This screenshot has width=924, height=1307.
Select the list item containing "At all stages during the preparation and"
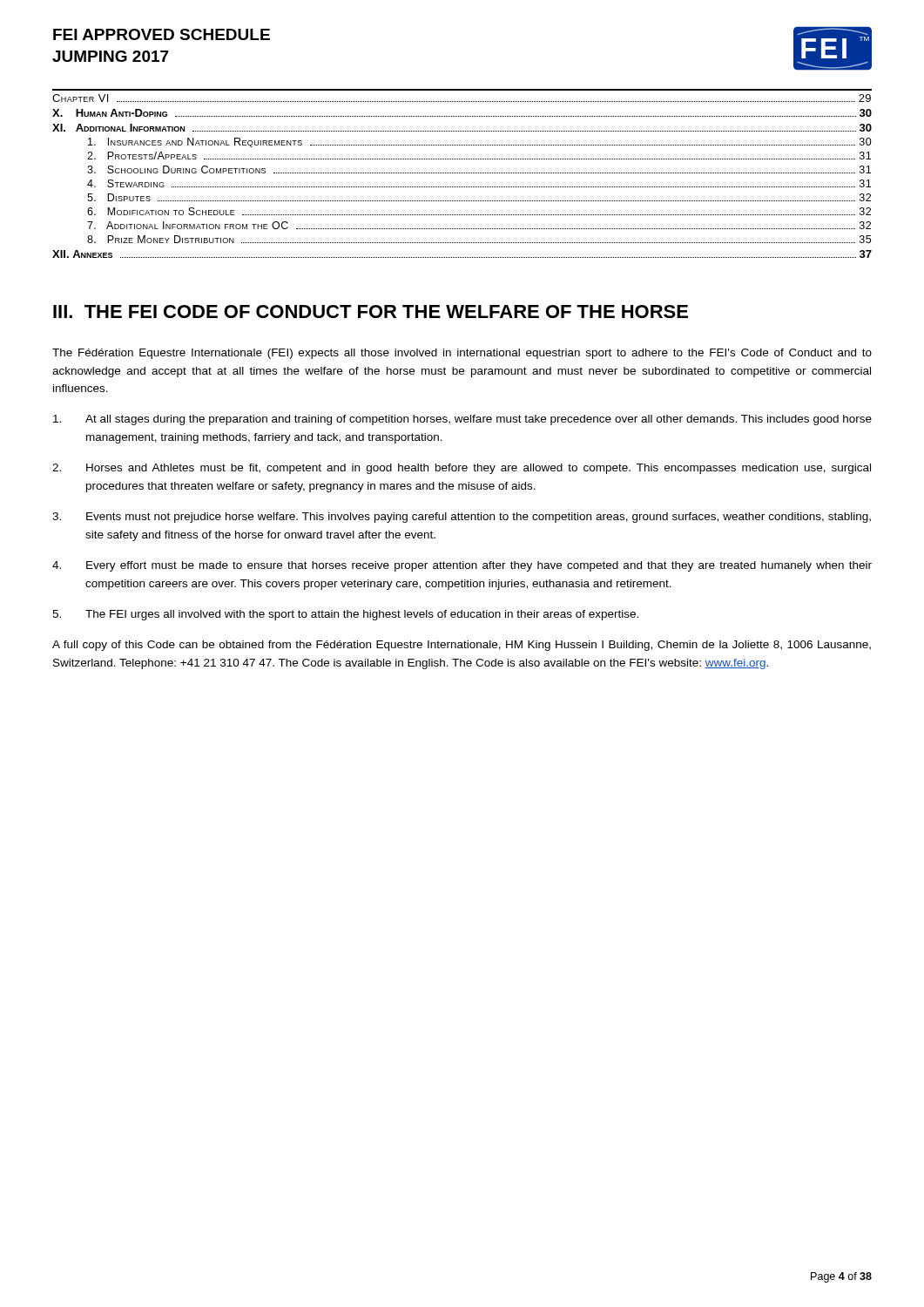point(462,429)
